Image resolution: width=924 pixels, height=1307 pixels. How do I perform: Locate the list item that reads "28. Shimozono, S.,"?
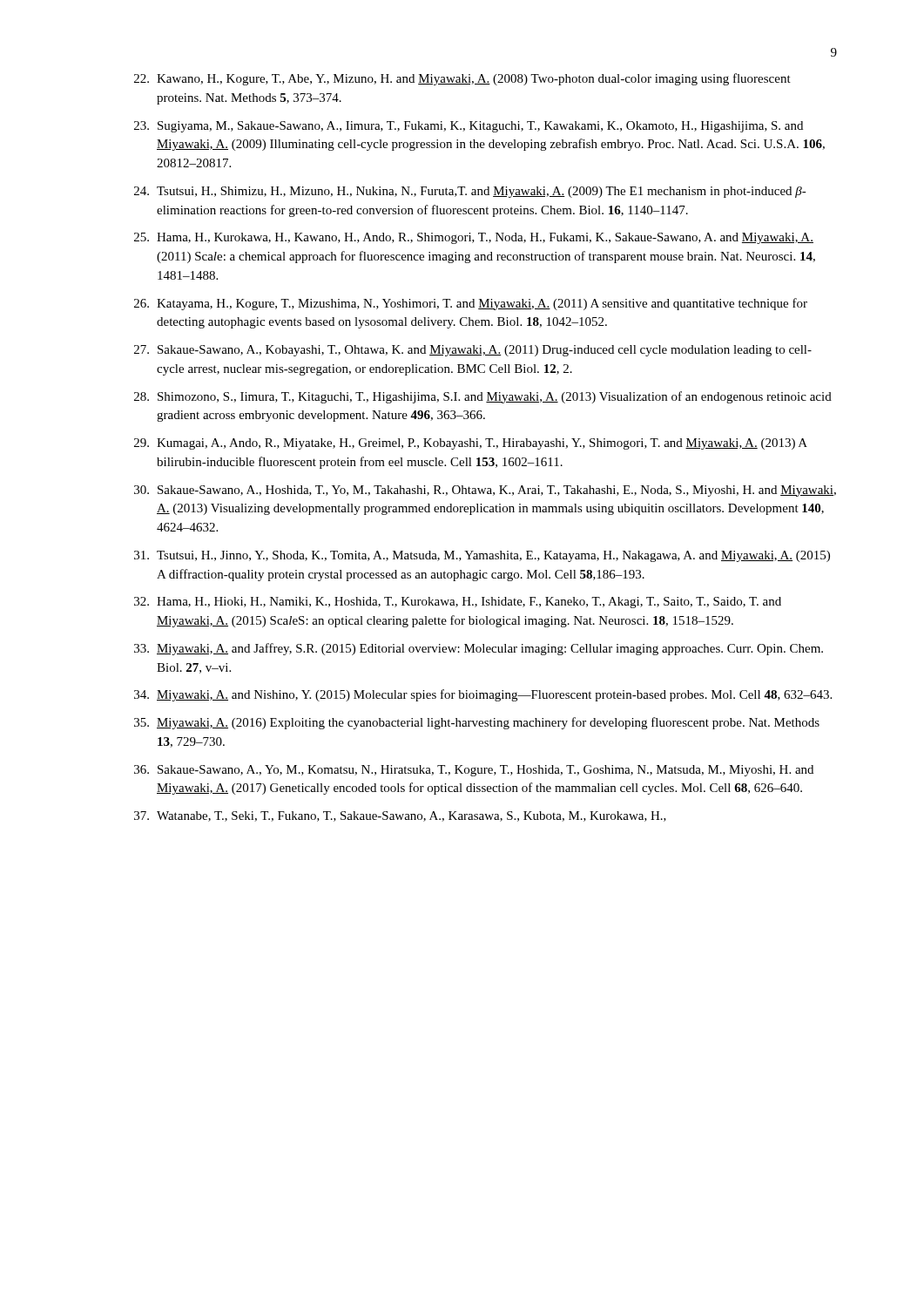pos(475,406)
